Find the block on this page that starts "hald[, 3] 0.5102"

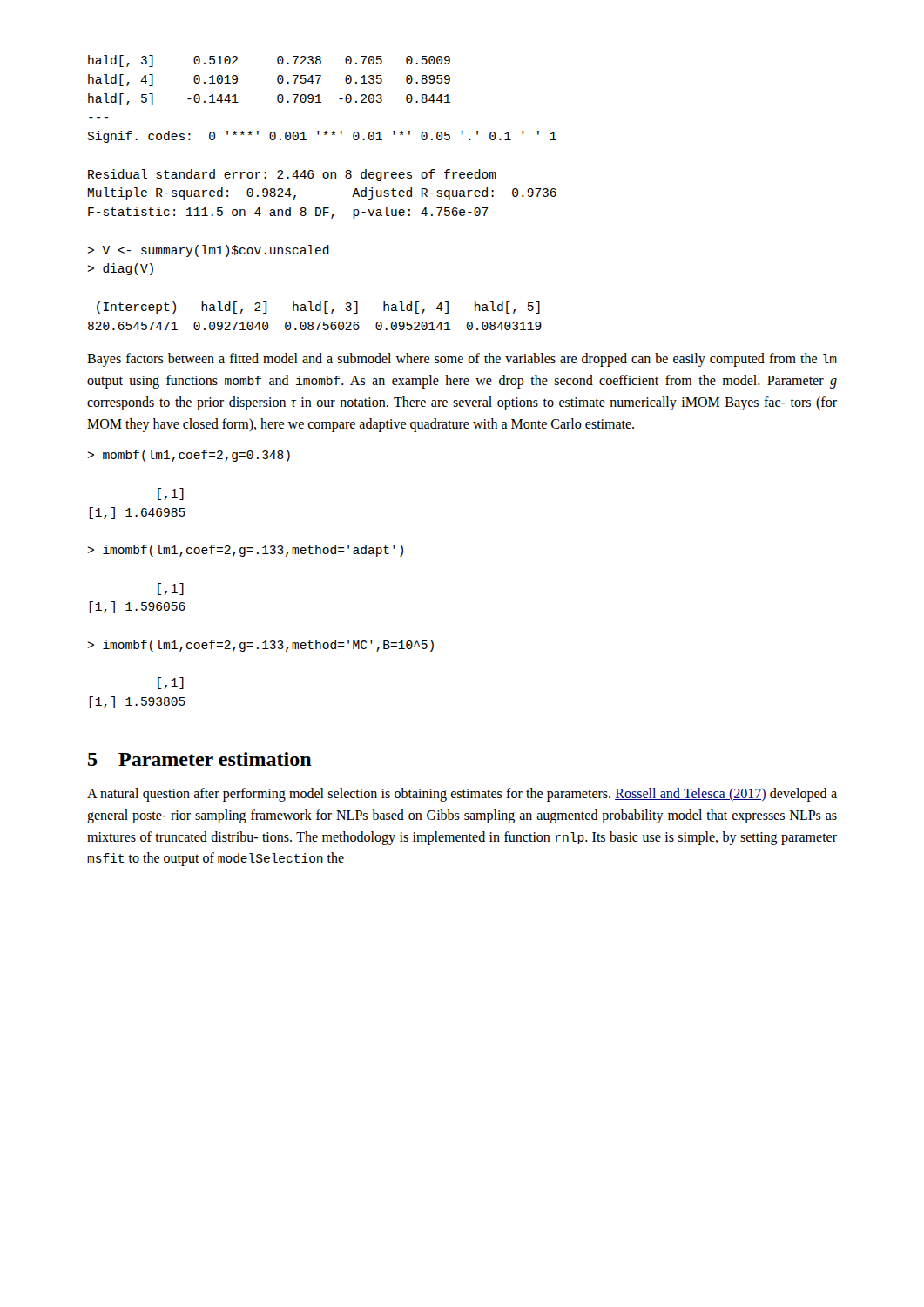[462, 194]
